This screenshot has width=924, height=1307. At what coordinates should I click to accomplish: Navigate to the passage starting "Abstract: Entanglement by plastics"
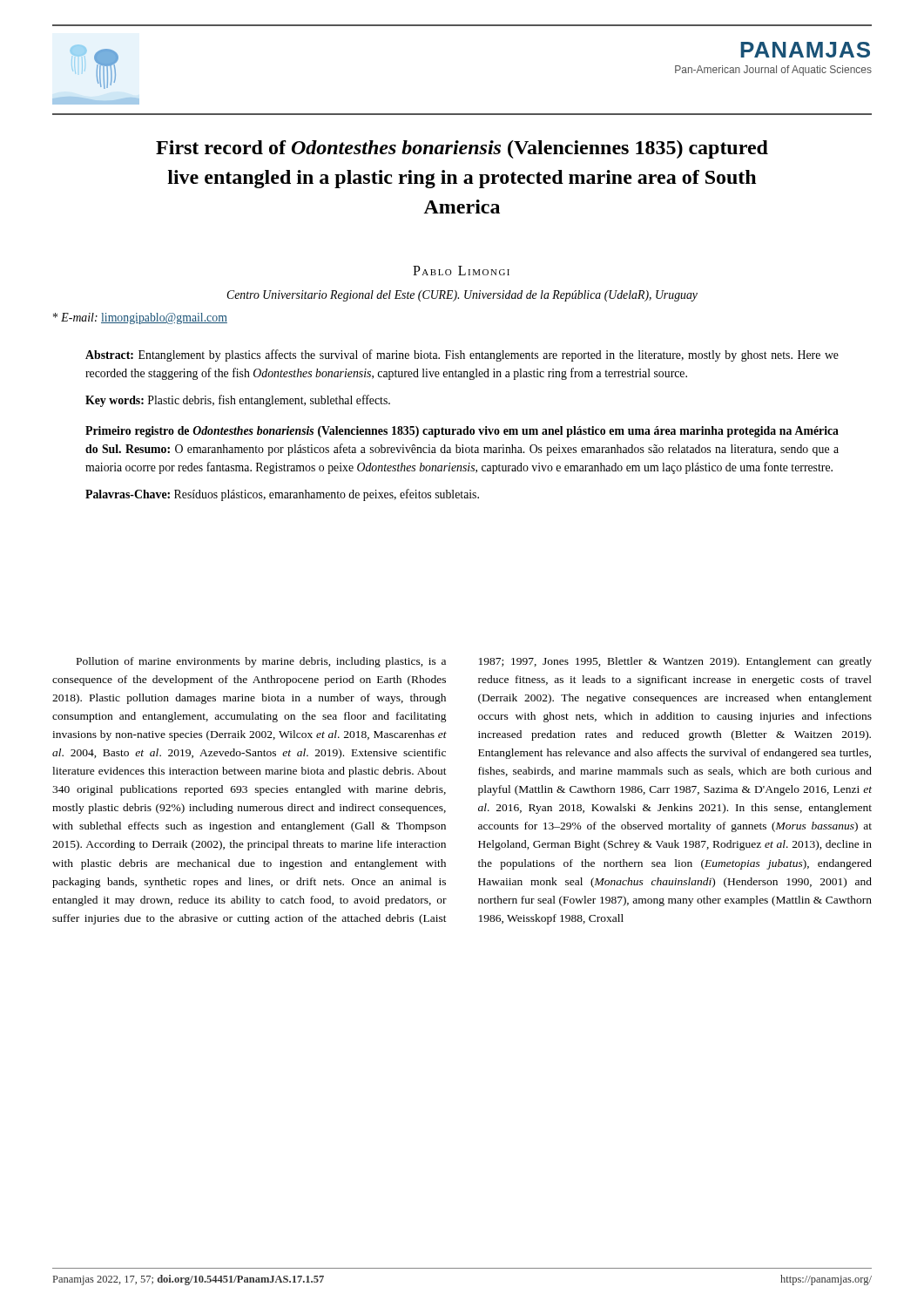point(462,426)
